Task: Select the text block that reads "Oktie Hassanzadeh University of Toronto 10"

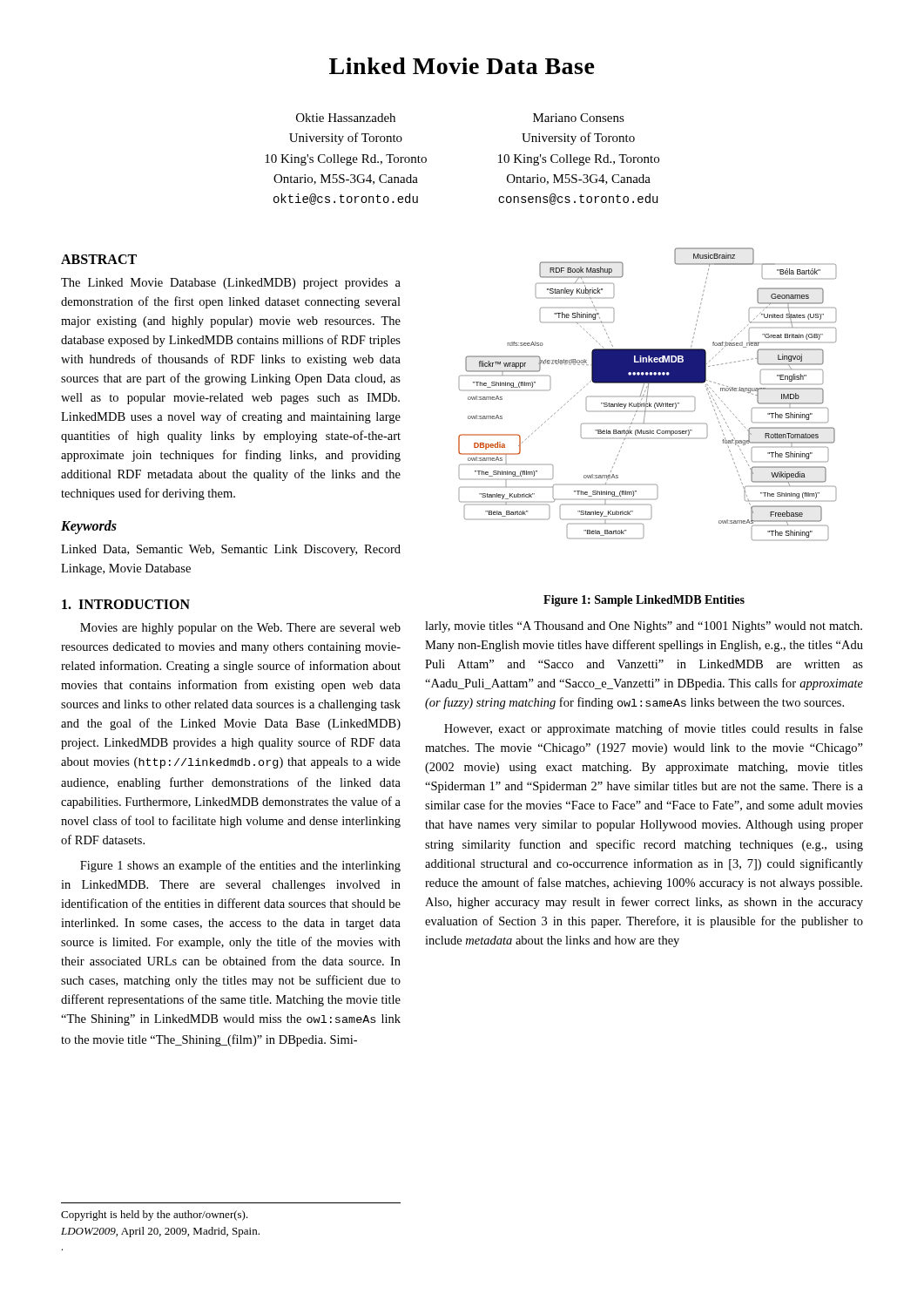Action: tap(346, 159)
